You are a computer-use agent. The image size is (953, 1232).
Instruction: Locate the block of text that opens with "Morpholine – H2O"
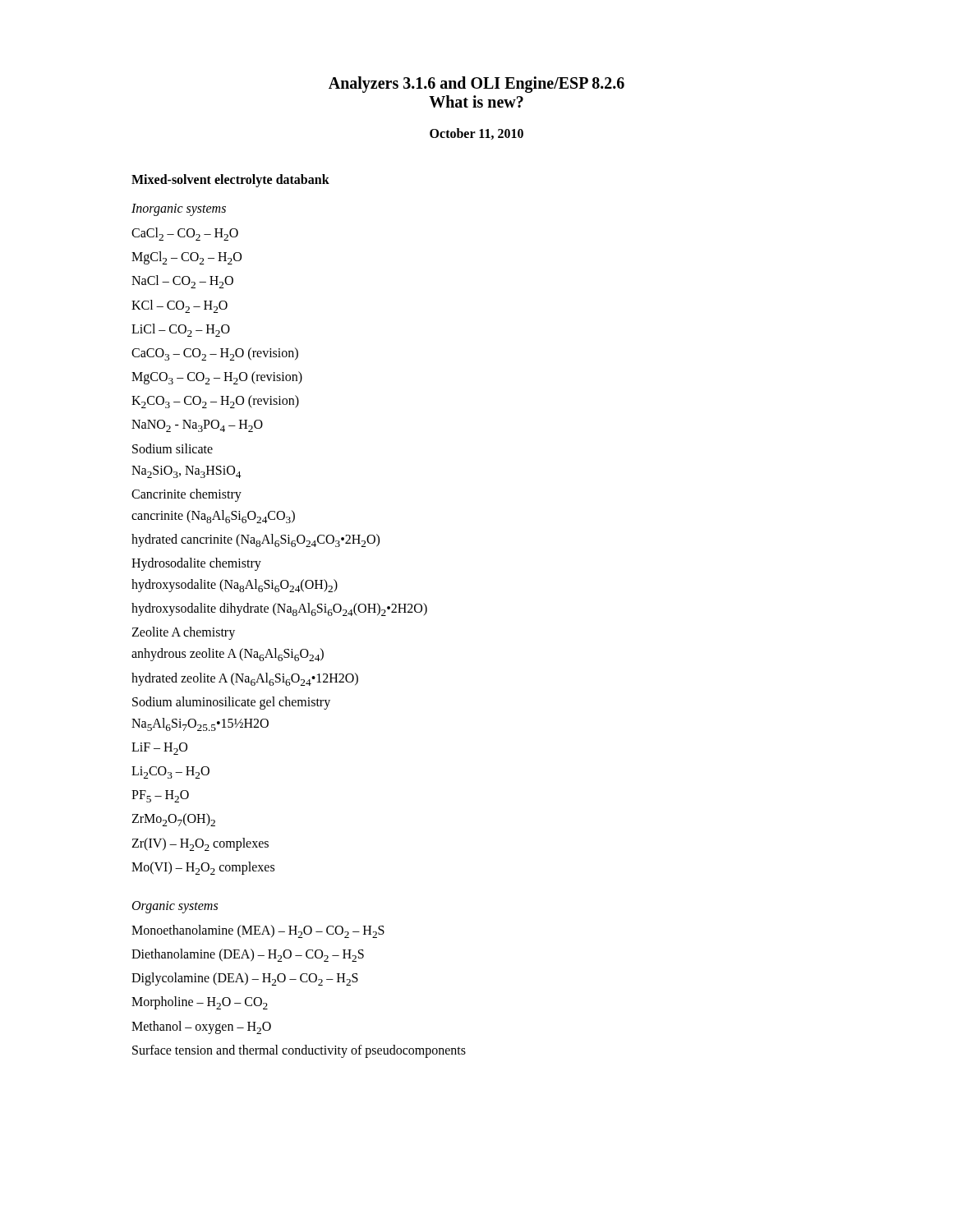(200, 1004)
